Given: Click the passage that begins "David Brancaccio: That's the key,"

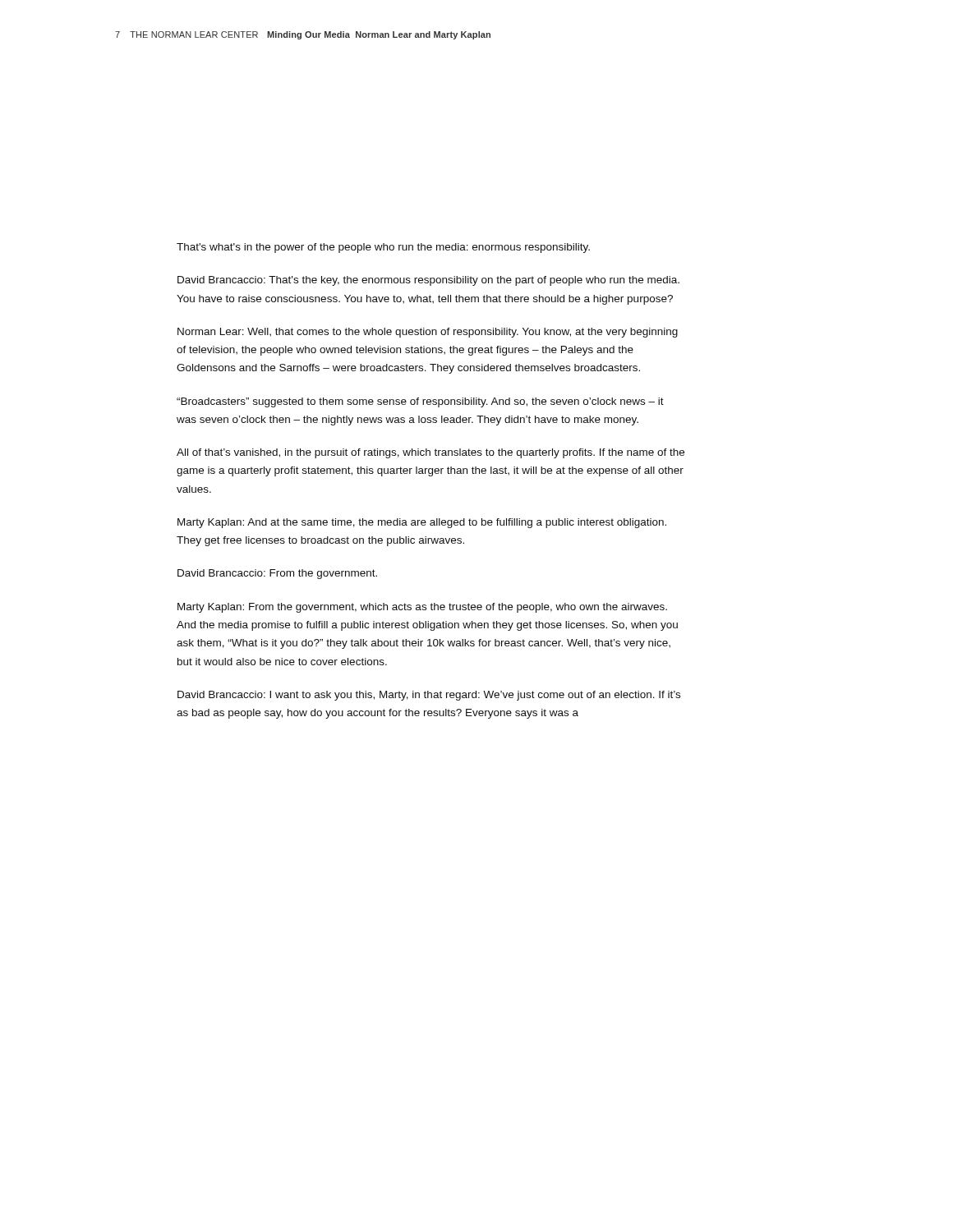Looking at the screenshot, I should coord(428,289).
